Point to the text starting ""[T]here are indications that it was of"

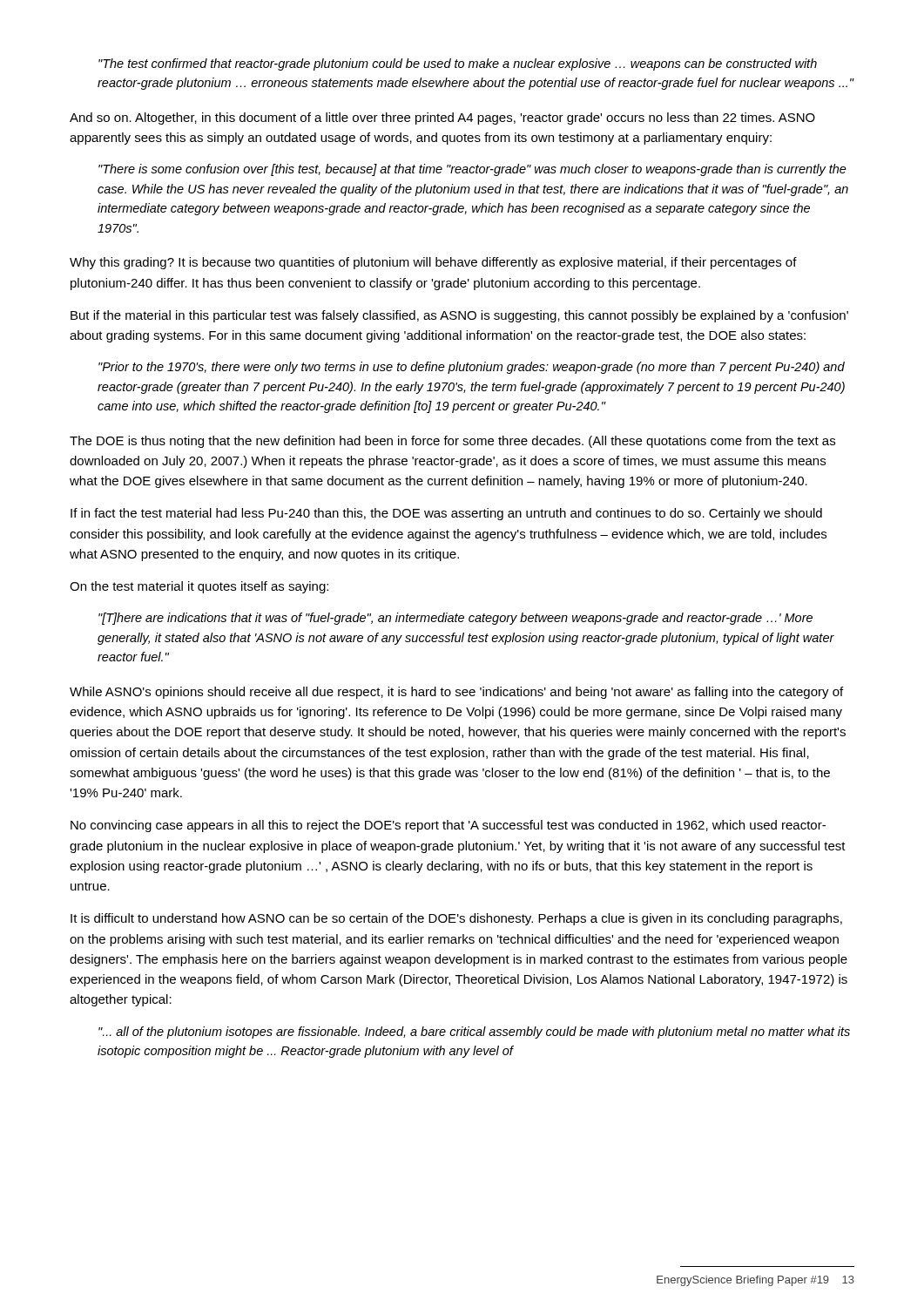point(476,638)
